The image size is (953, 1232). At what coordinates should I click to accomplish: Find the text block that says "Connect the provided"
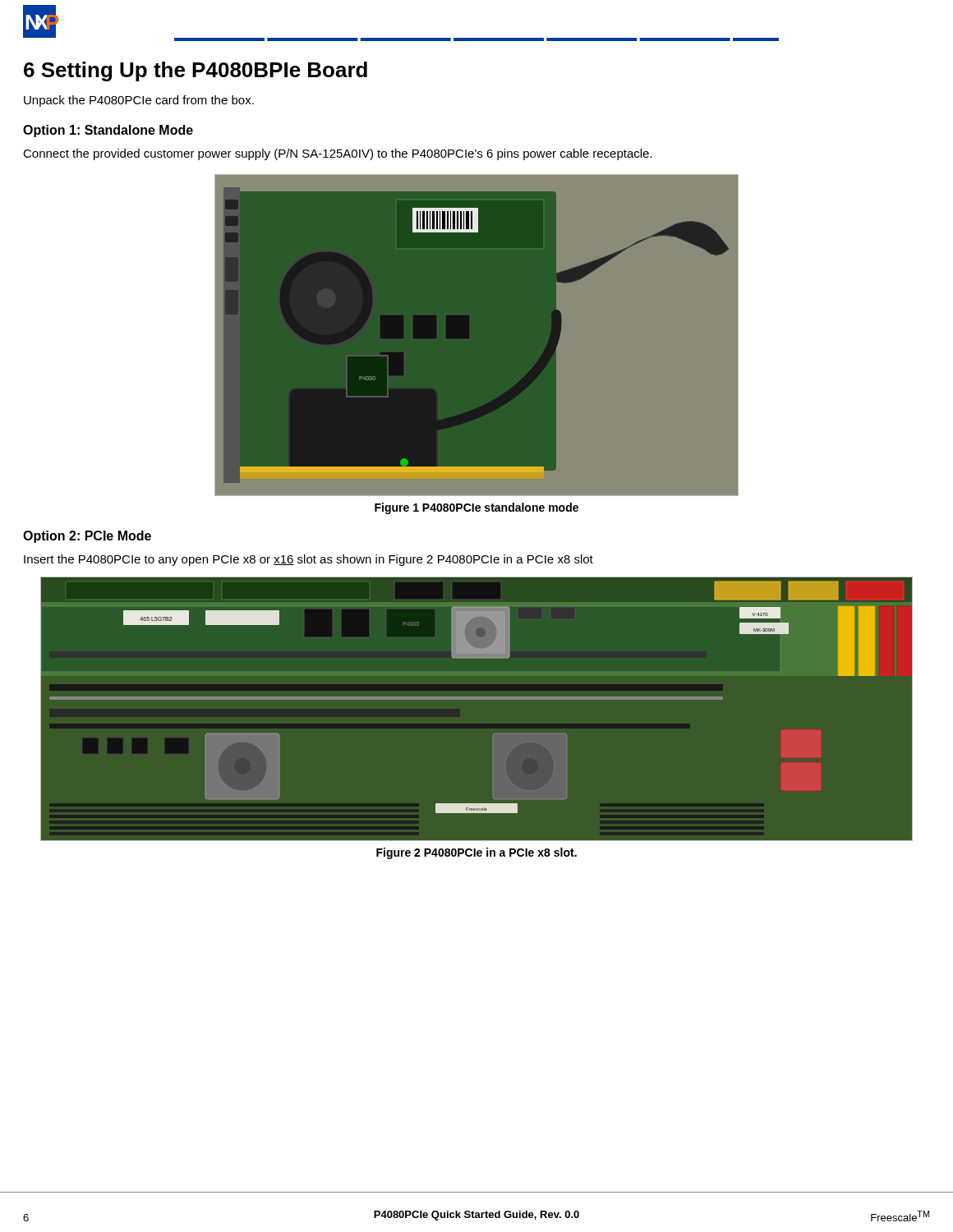[338, 153]
